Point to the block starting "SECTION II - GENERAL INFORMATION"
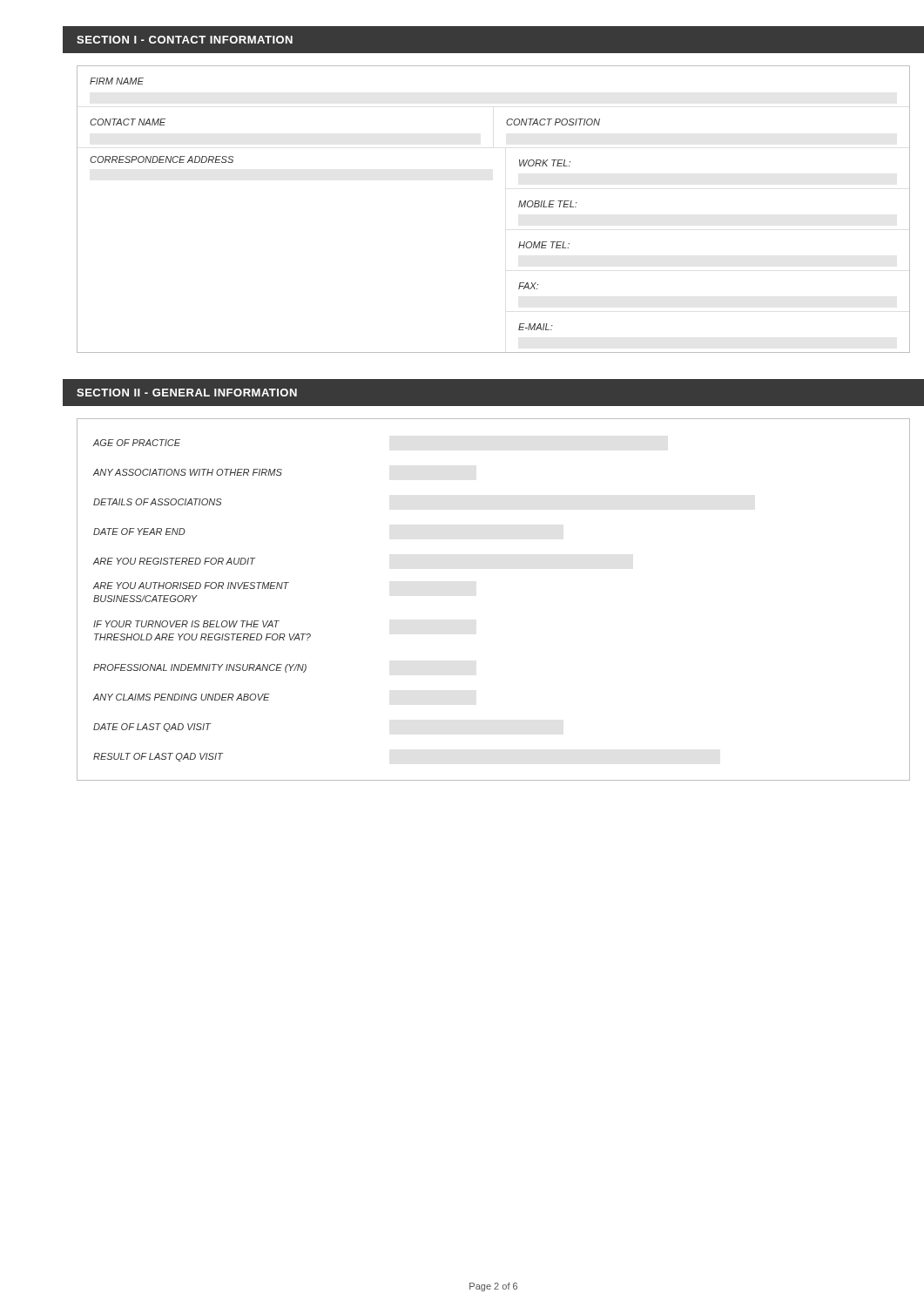This screenshot has height=1307, width=924. [187, 392]
